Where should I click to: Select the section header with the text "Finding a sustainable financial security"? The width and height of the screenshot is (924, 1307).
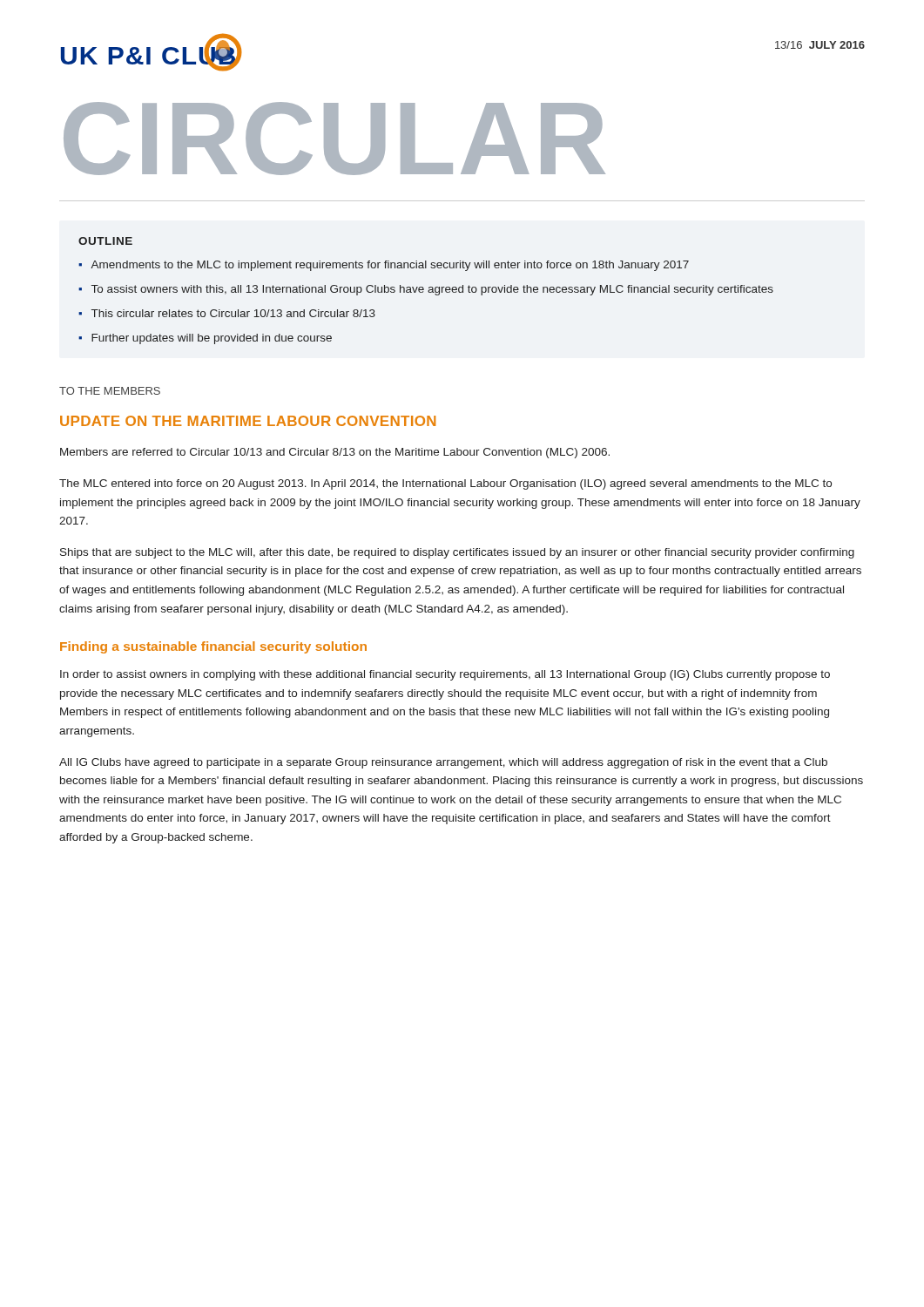tap(213, 646)
